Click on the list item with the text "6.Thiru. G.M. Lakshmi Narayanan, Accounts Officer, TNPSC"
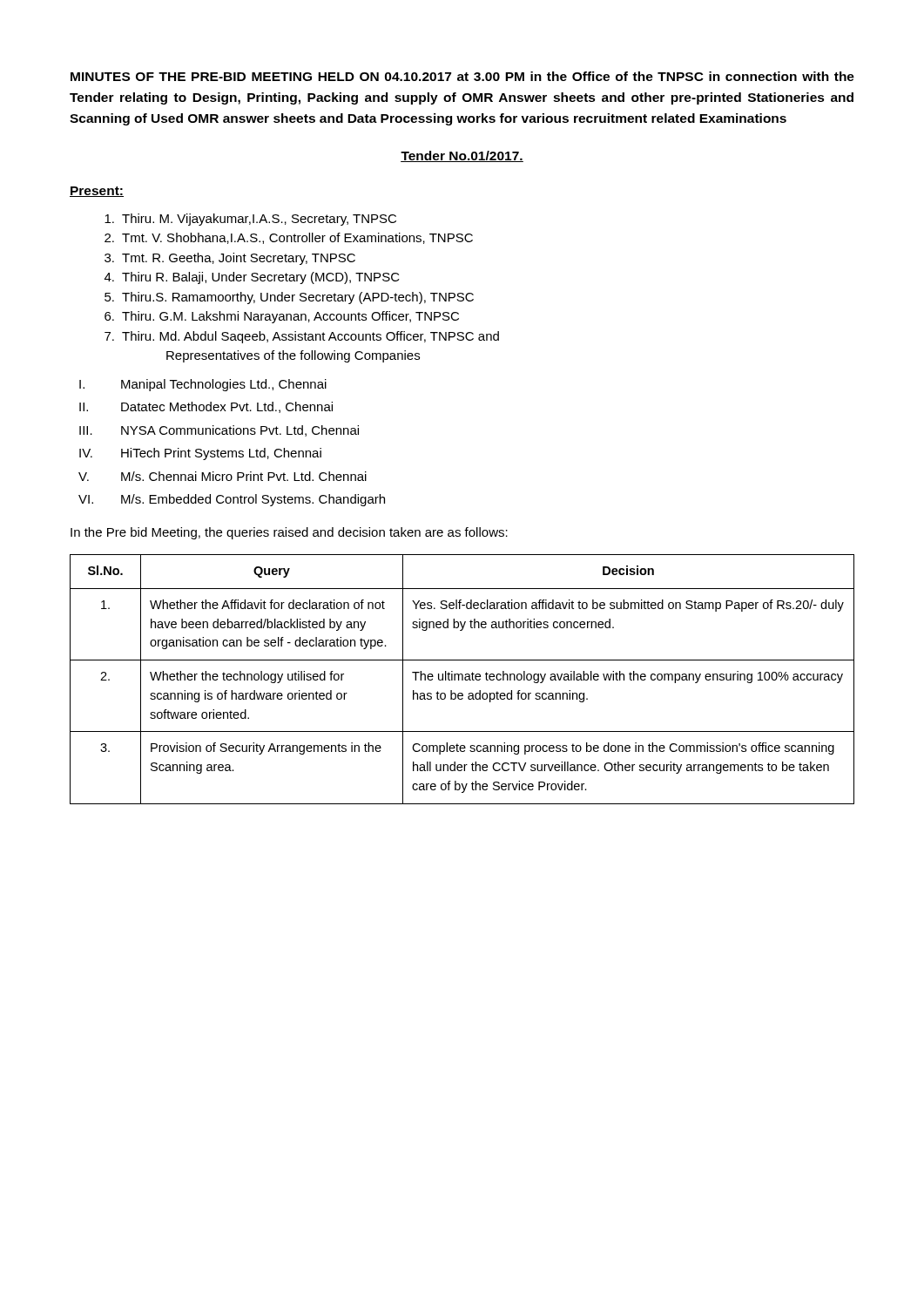Image resolution: width=924 pixels, height=1307 pixels. coord(462,317)
